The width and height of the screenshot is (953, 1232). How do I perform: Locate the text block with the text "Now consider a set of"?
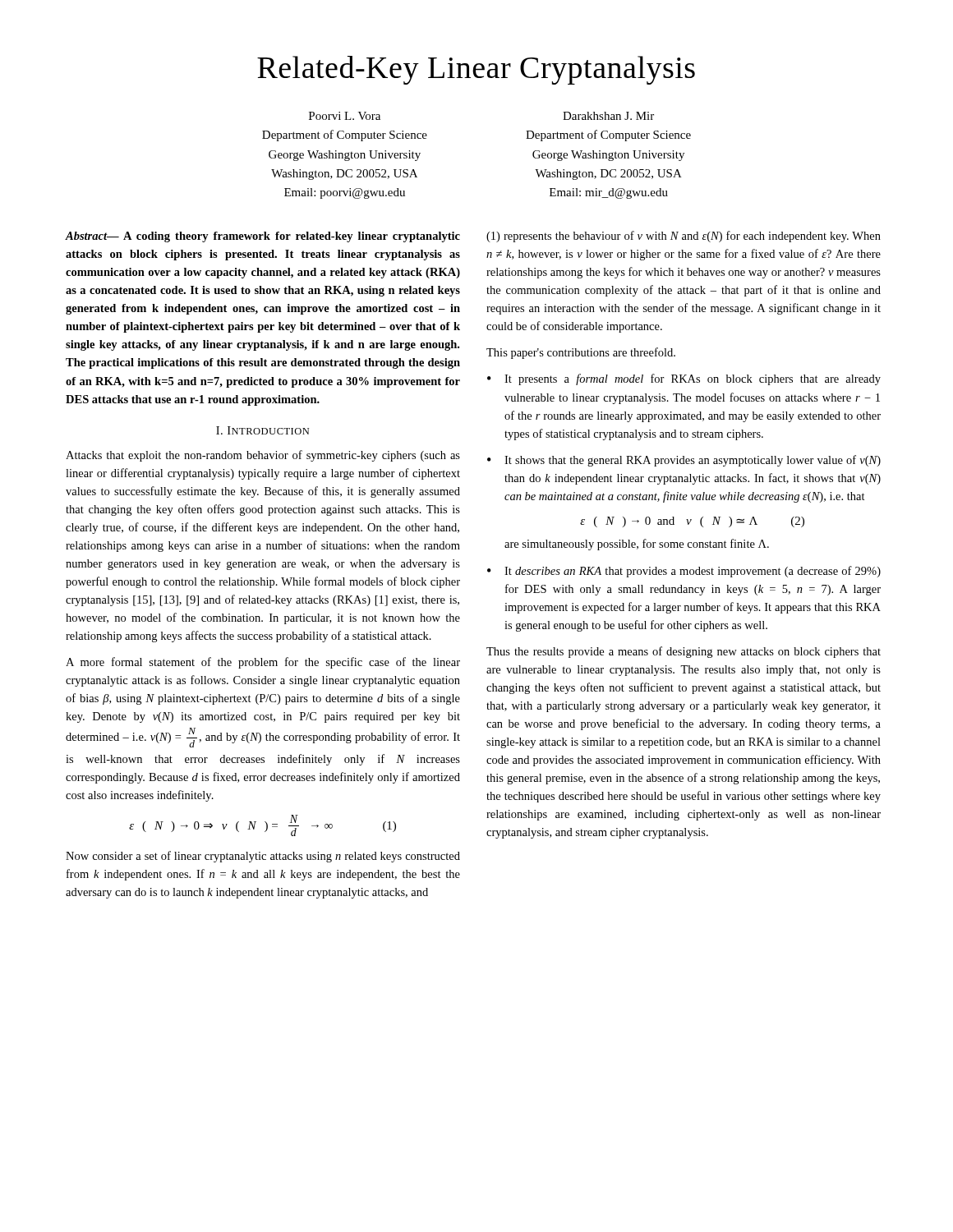coord(263,874)
